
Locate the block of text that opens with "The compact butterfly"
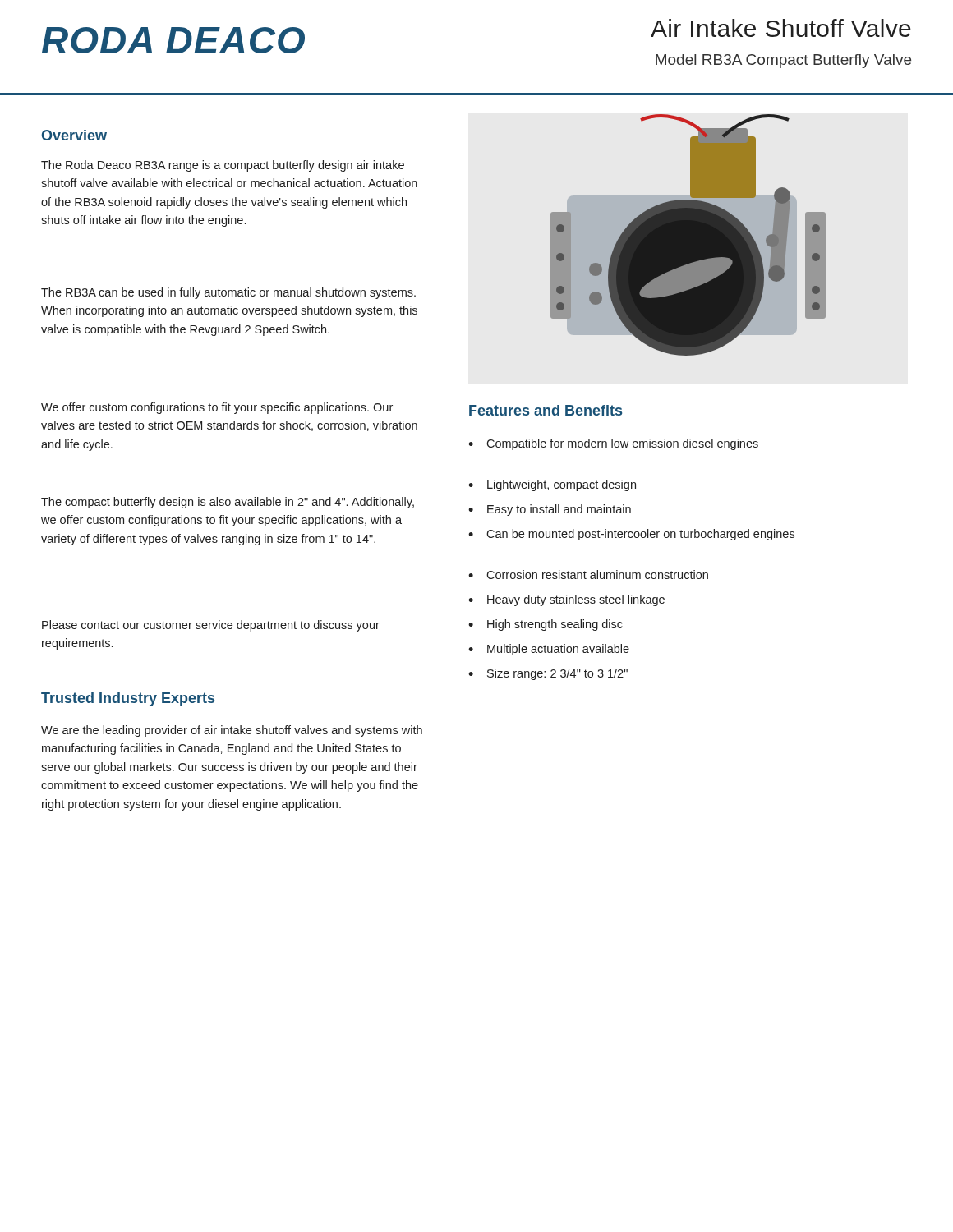tap(228, 520)
